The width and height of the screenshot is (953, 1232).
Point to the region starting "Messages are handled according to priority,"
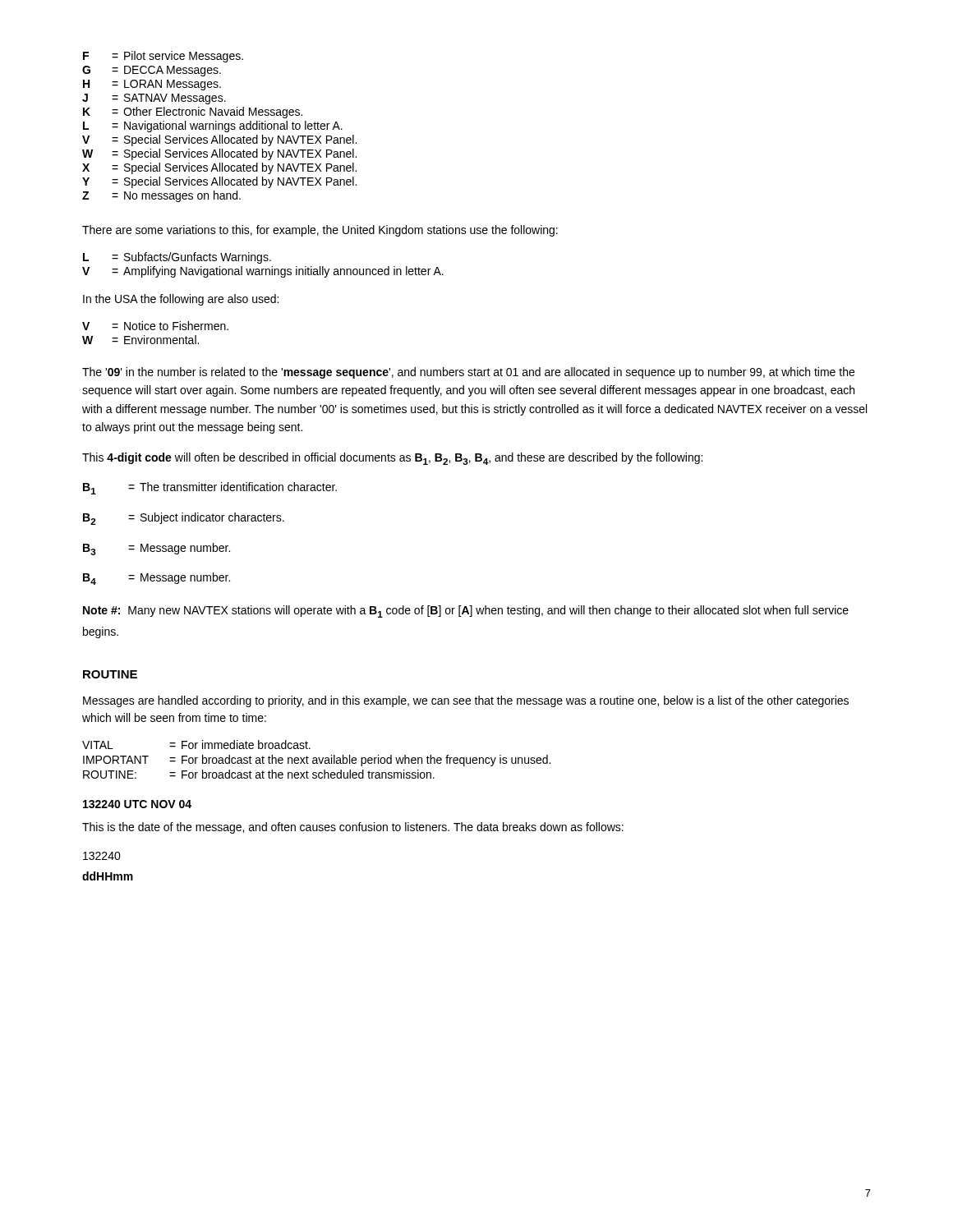tap(466, 709)
